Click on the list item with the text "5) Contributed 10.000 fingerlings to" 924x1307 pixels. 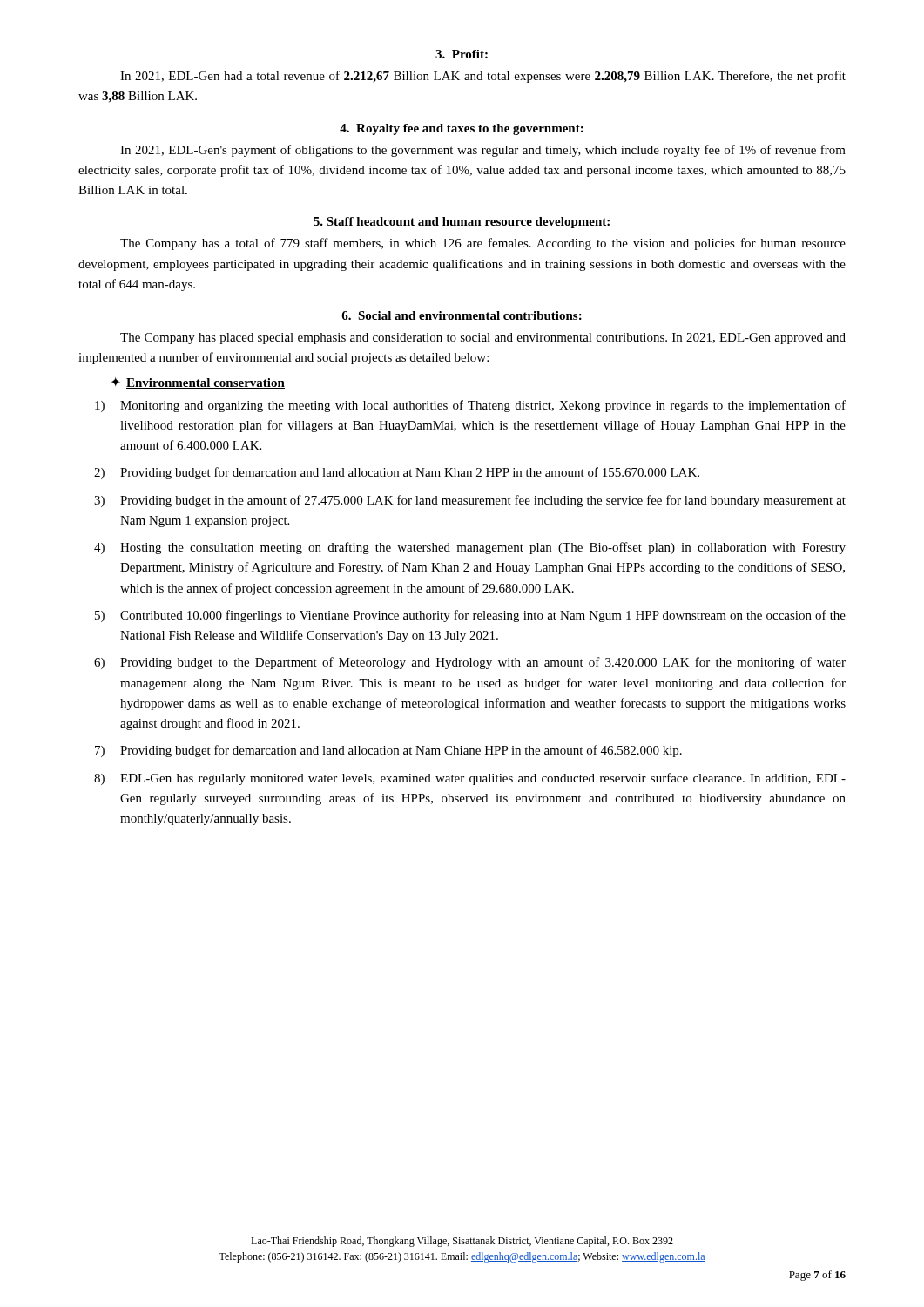point(470,626)
